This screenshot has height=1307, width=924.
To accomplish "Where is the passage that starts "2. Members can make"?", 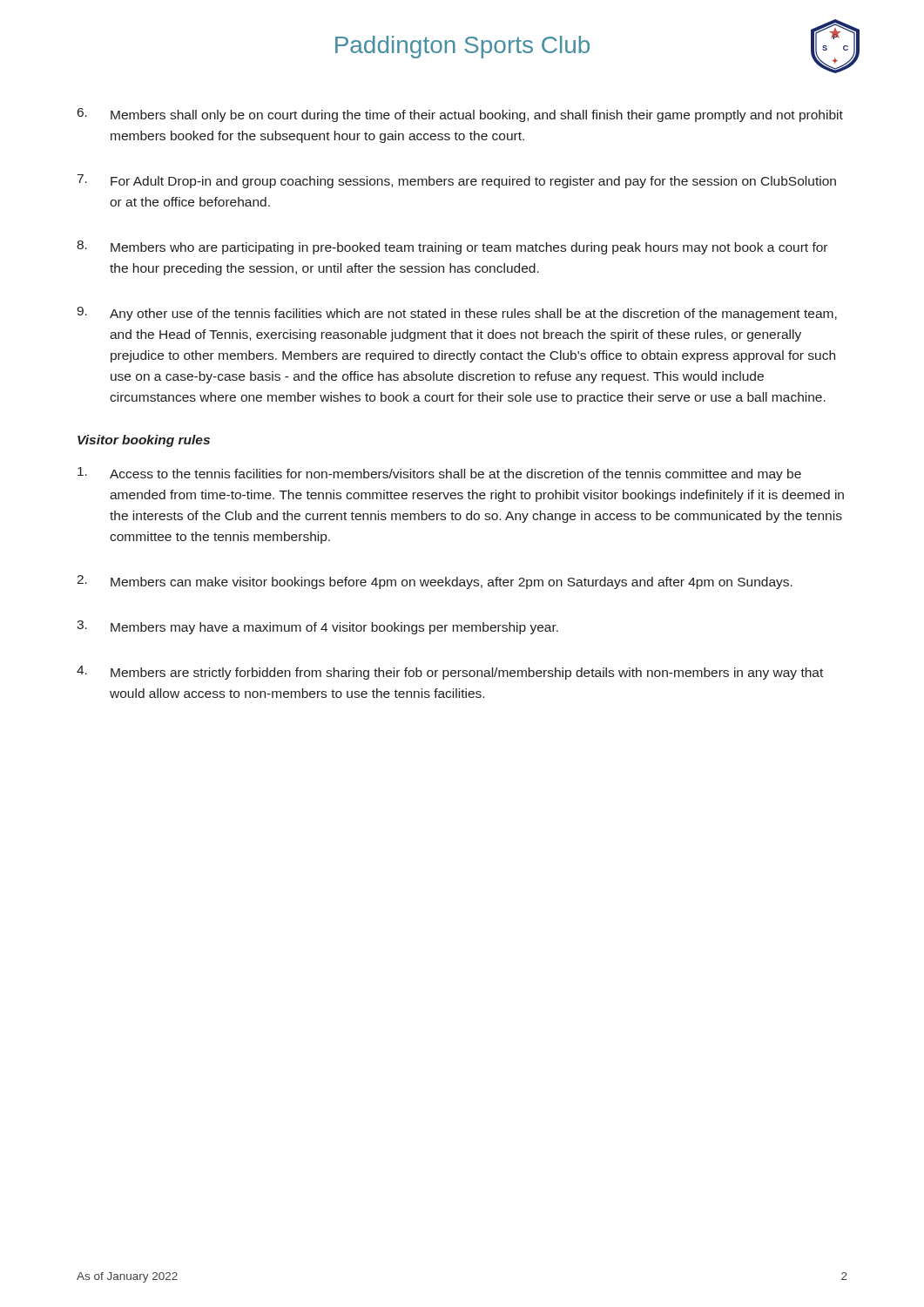I will coord(462,582).
